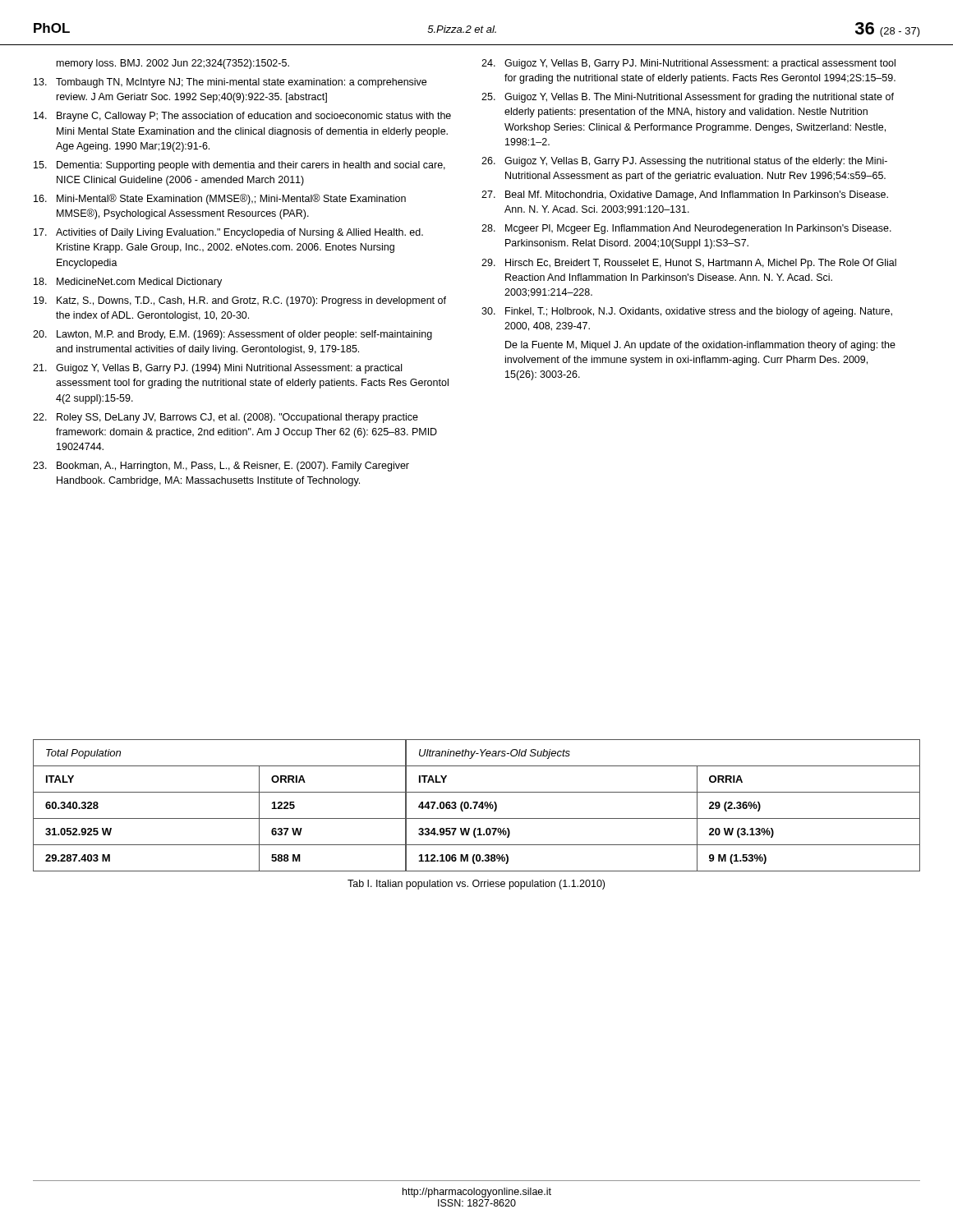Viewport: 953px width, 1232px height.
Task: Select the list item that says "18. MedicineNet.com Medical Dictionary"
Action: [x=128, y=283]
